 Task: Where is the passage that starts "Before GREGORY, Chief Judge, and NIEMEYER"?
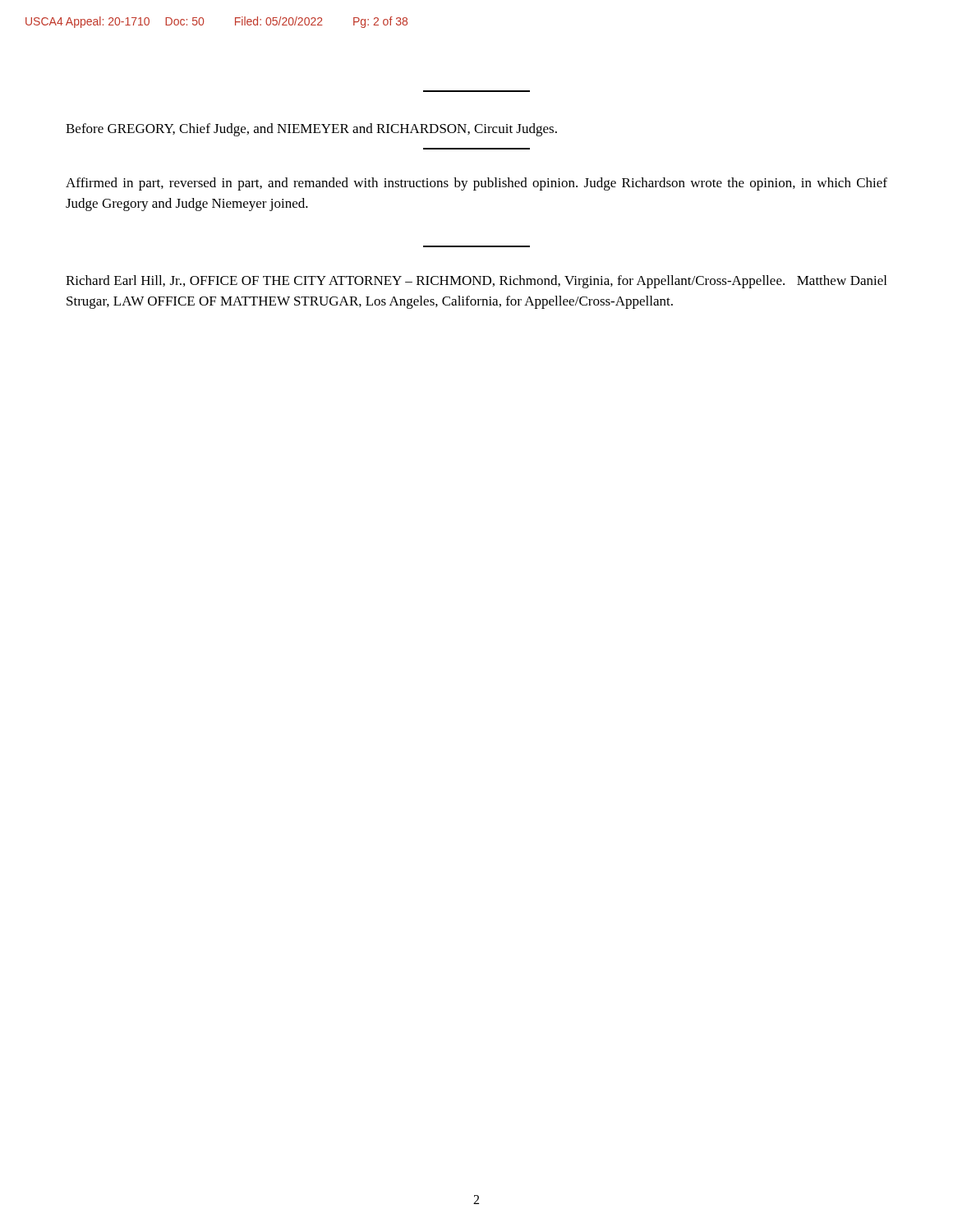click(476, 129)
